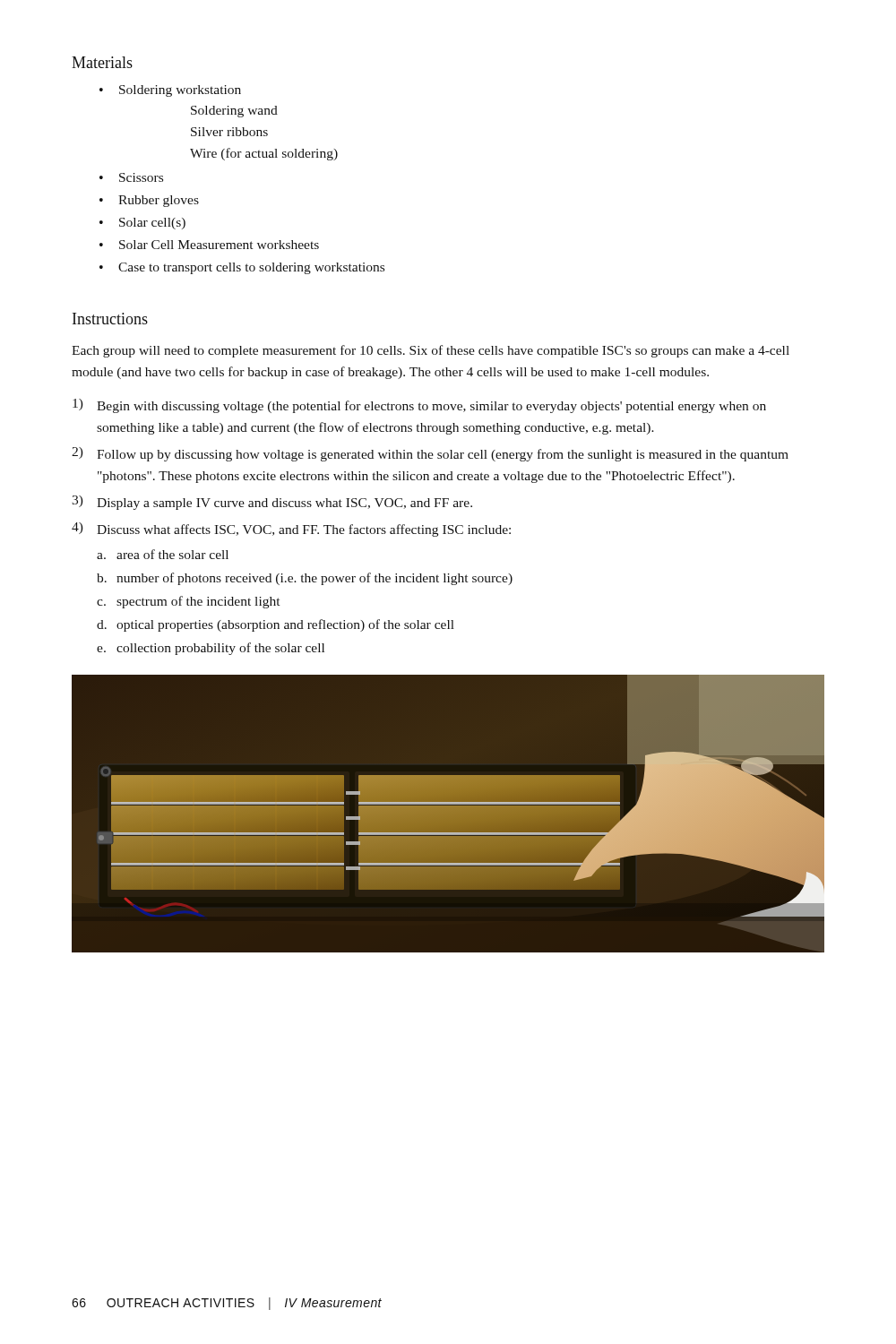Point to the block beginning "b.number of photons received (i.e. the power"
Screen dimensions: 1344x896
(305, 578)
